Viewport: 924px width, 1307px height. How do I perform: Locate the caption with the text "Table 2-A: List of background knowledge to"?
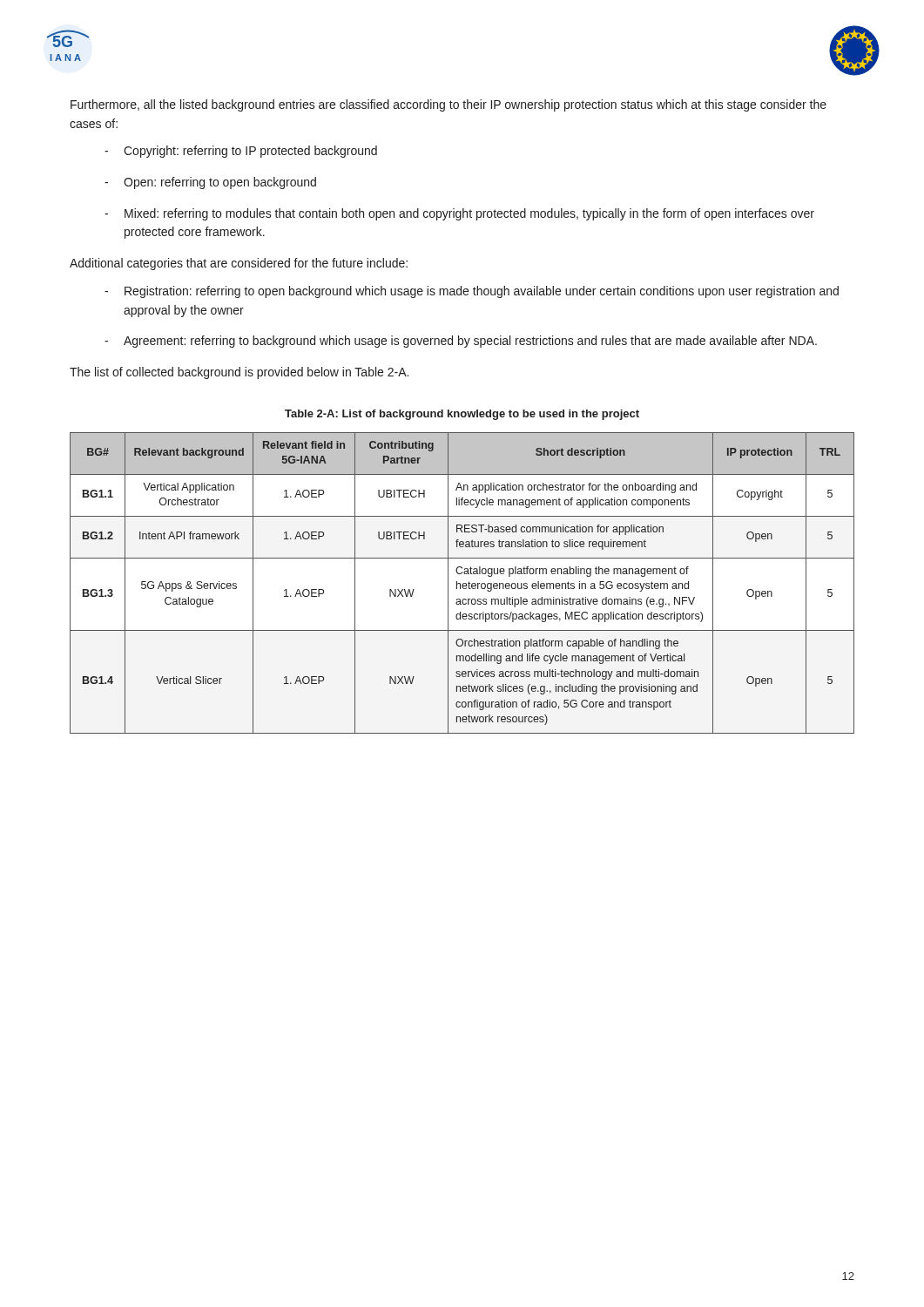click(x=462, y=413)
